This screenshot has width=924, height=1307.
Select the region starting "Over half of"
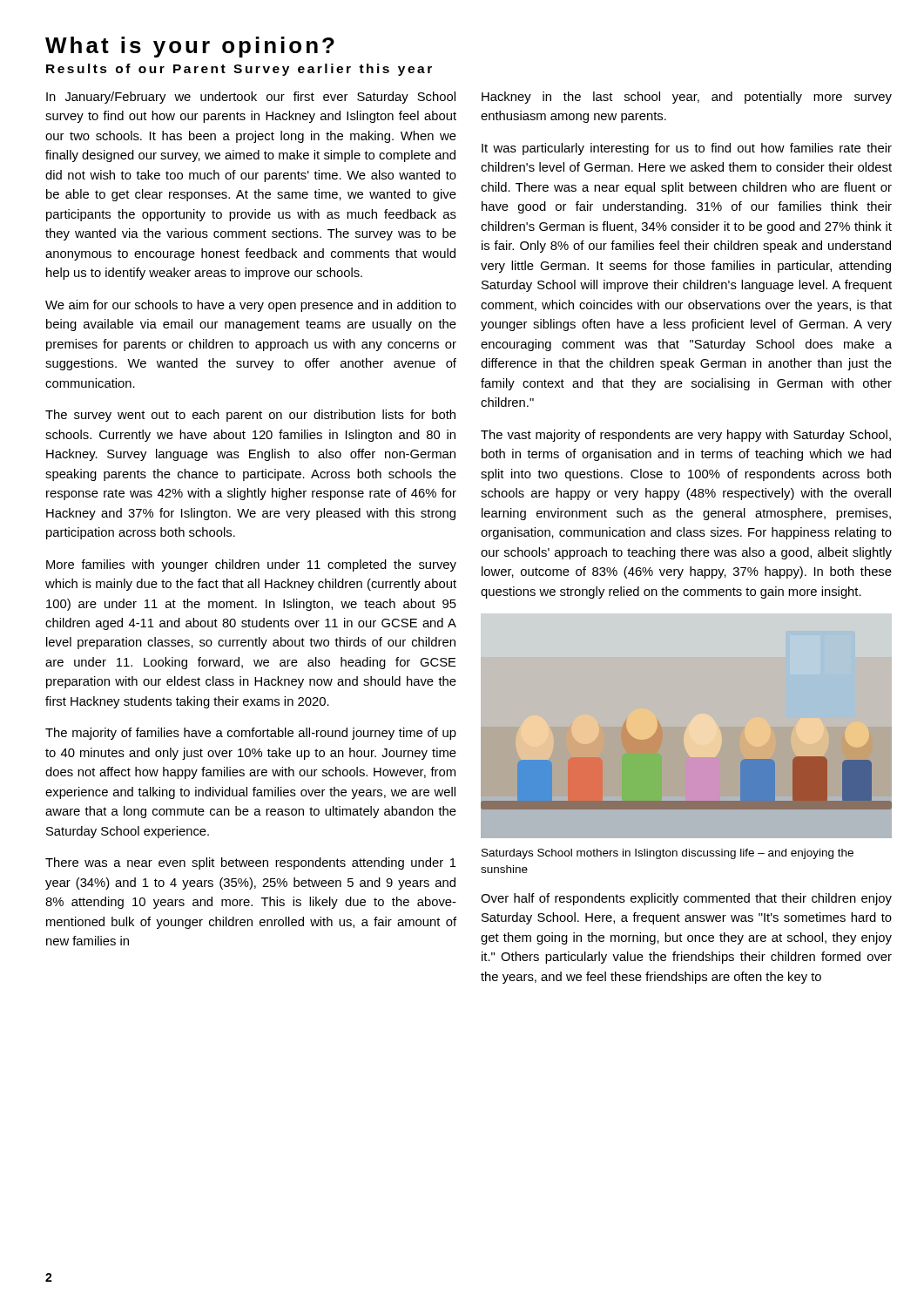tap(686, 937)
